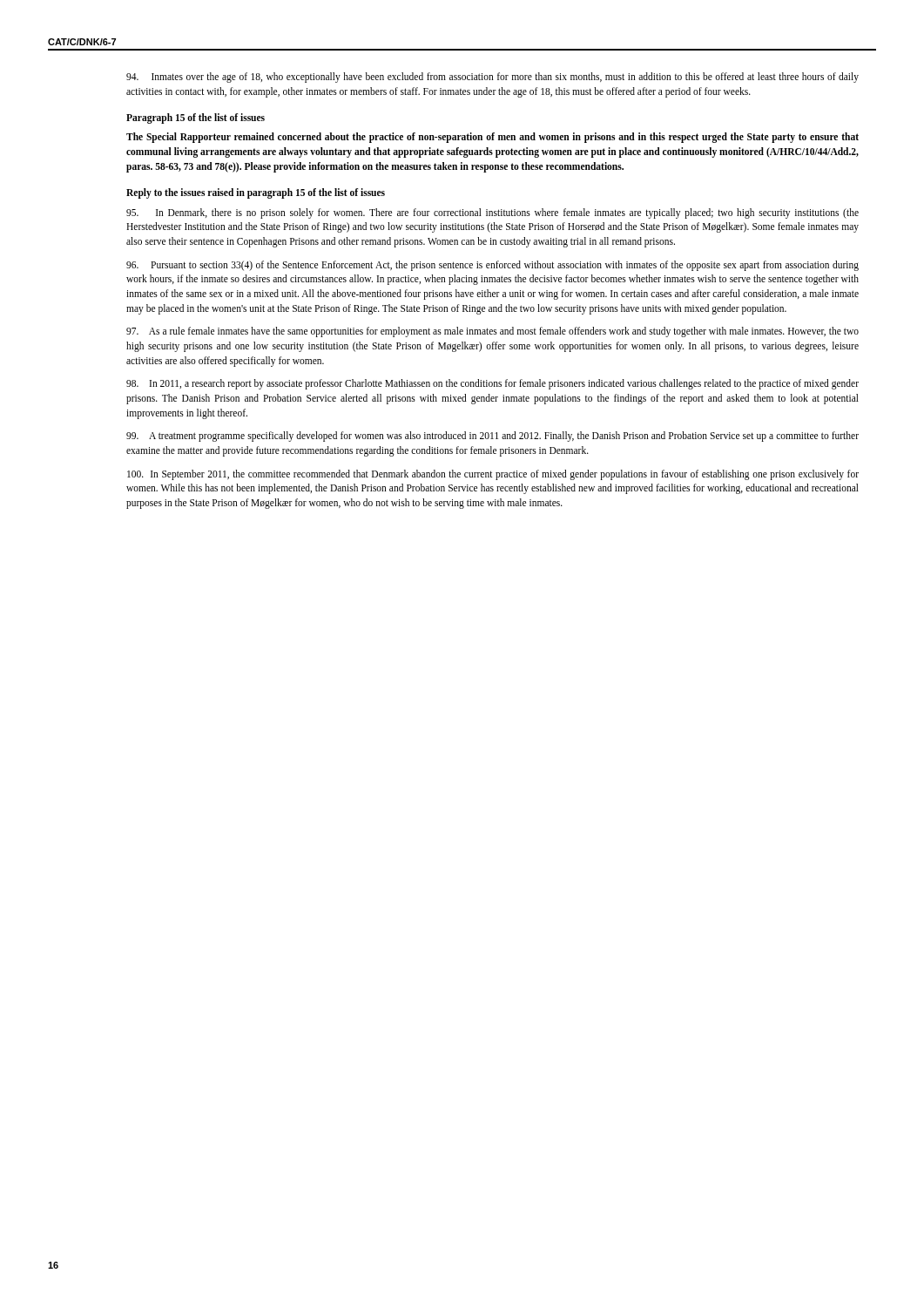924x1307 pixels.
Task: Select the text block that says "As a rule female inmates have the"
Action: (x=492, y=346)
